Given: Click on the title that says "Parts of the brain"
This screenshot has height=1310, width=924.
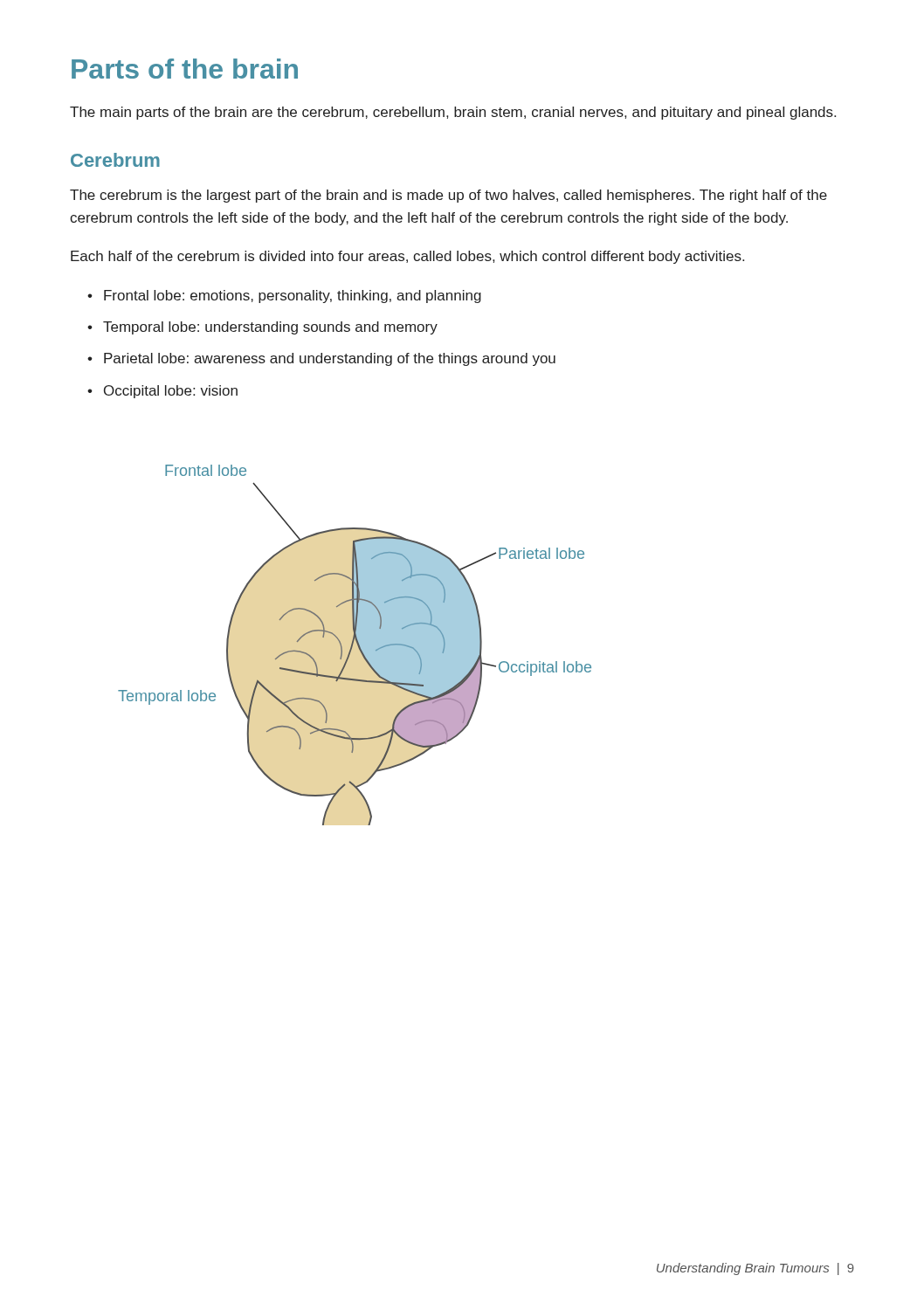Looking at the screenshot, I should (x=185, y=69).
